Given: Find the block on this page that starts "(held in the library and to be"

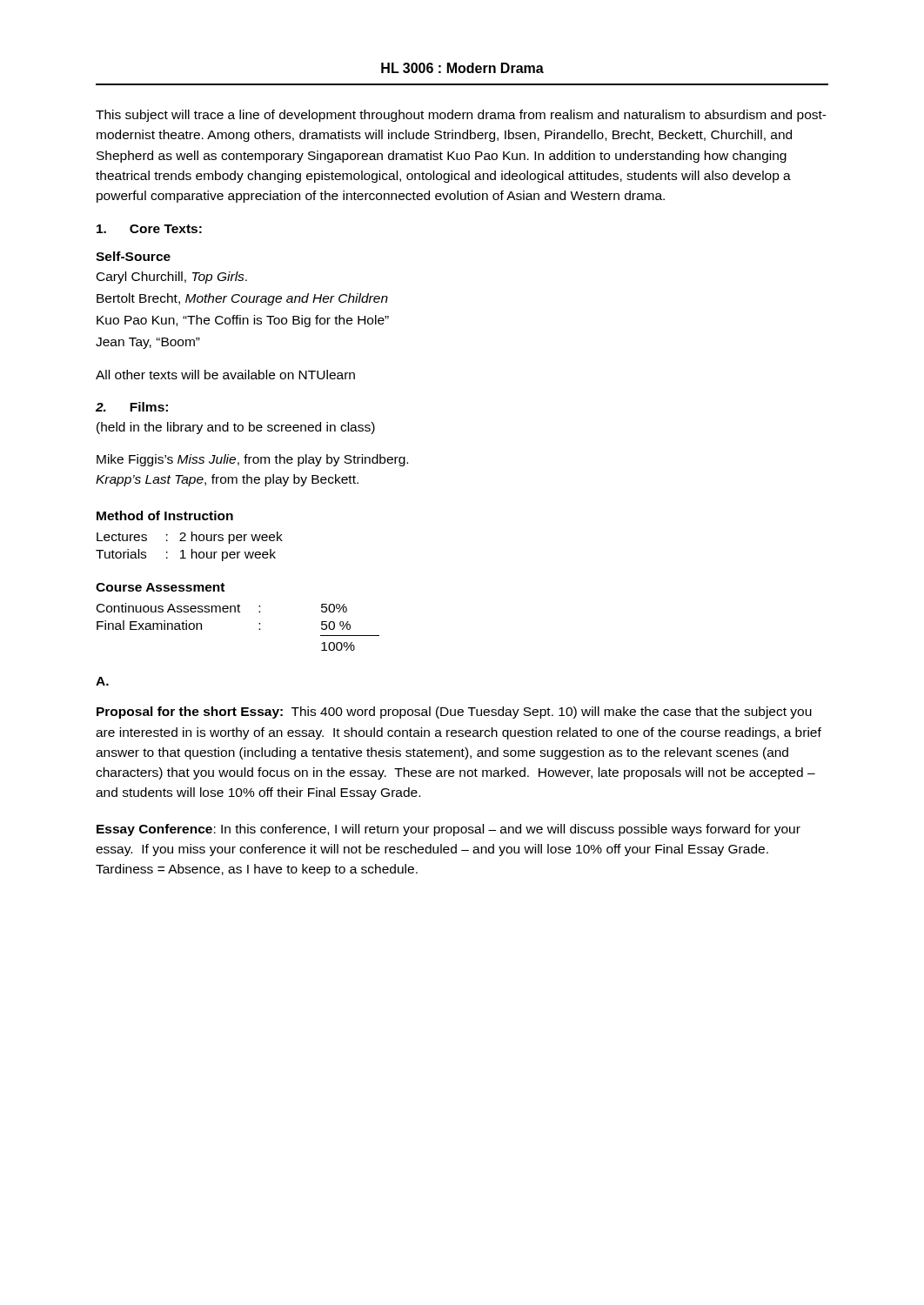Looking at the screenshot, I should (x=236, y=426).
